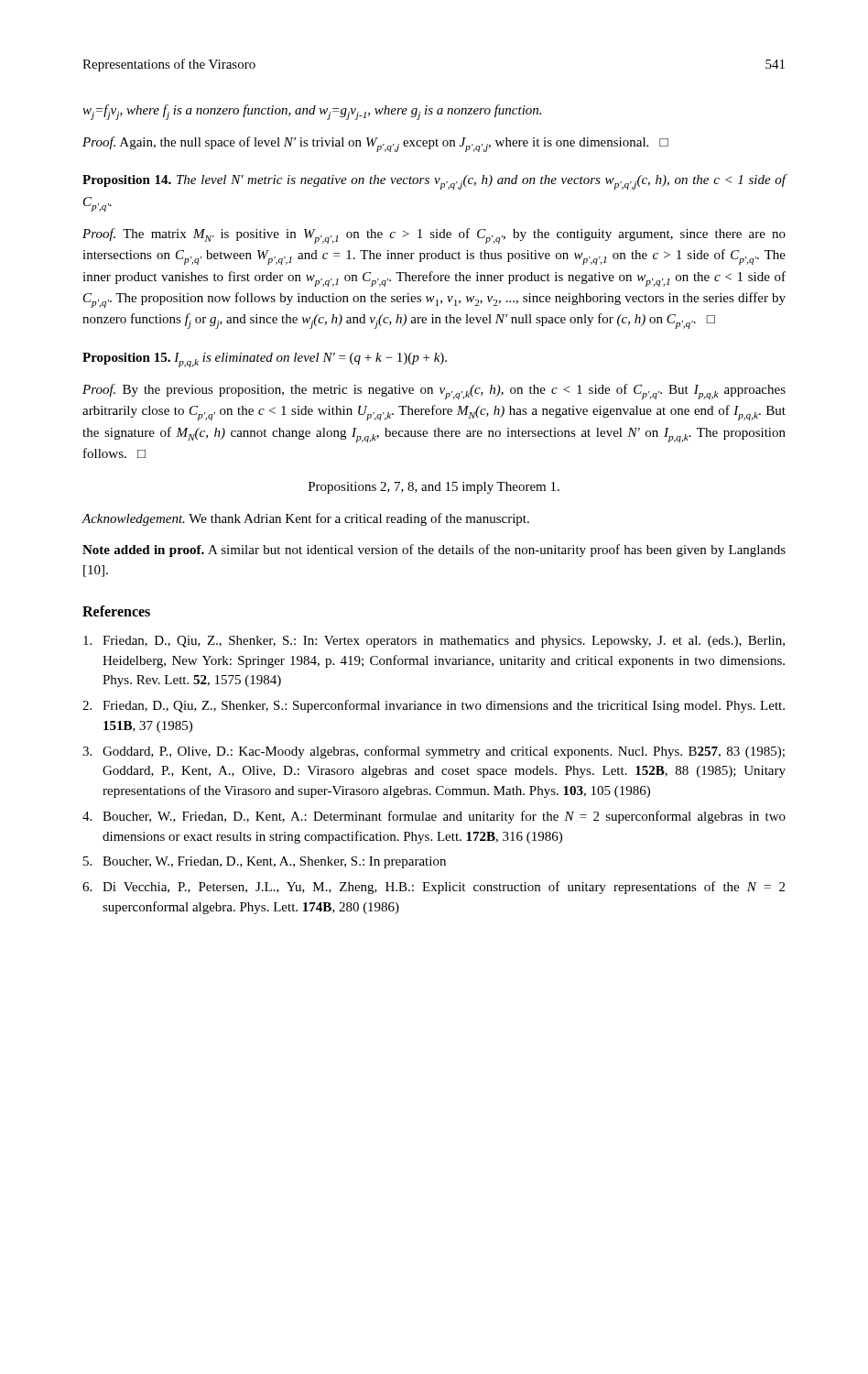Click on the region starting "Propositions 2, 7, 8, and 15 imply"
The height and width of the screenshot is (1374, 868).
(x=434, y=486)
